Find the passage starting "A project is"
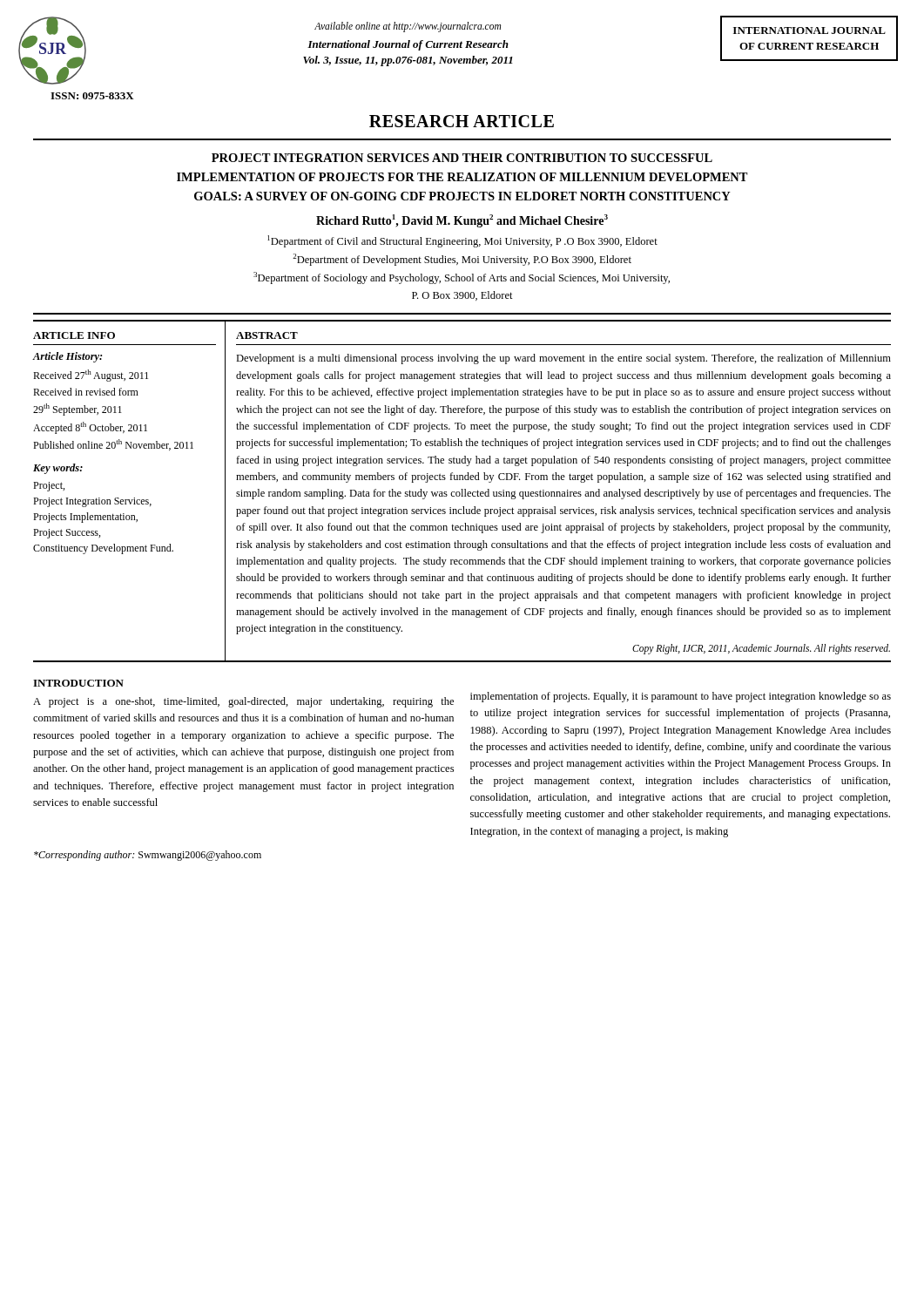The width and height of the screenshot is (924, 1307). click(x=244, y=752)
